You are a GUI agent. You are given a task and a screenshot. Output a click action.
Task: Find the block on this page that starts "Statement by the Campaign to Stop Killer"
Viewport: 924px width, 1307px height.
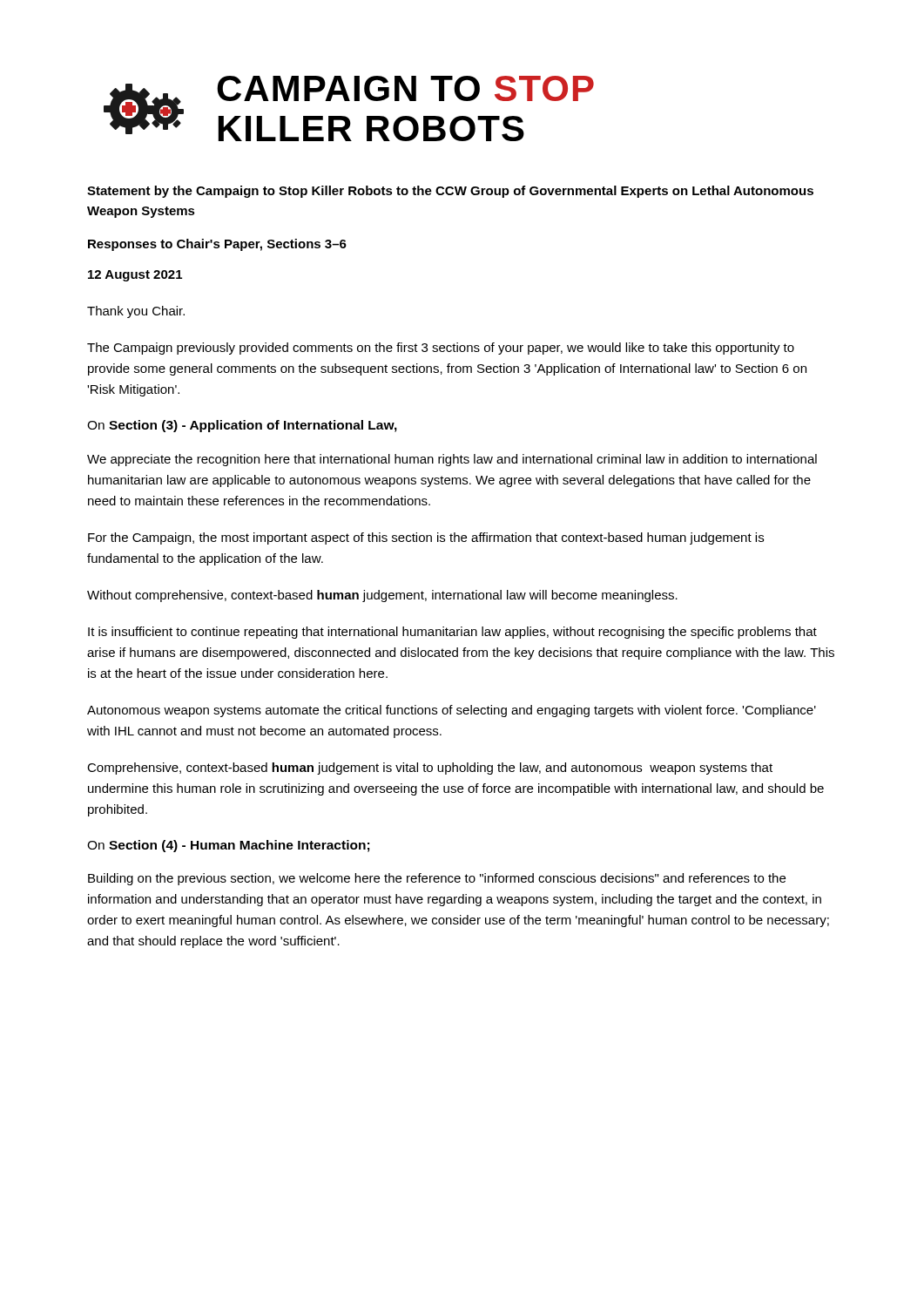[x=450, y=200]
